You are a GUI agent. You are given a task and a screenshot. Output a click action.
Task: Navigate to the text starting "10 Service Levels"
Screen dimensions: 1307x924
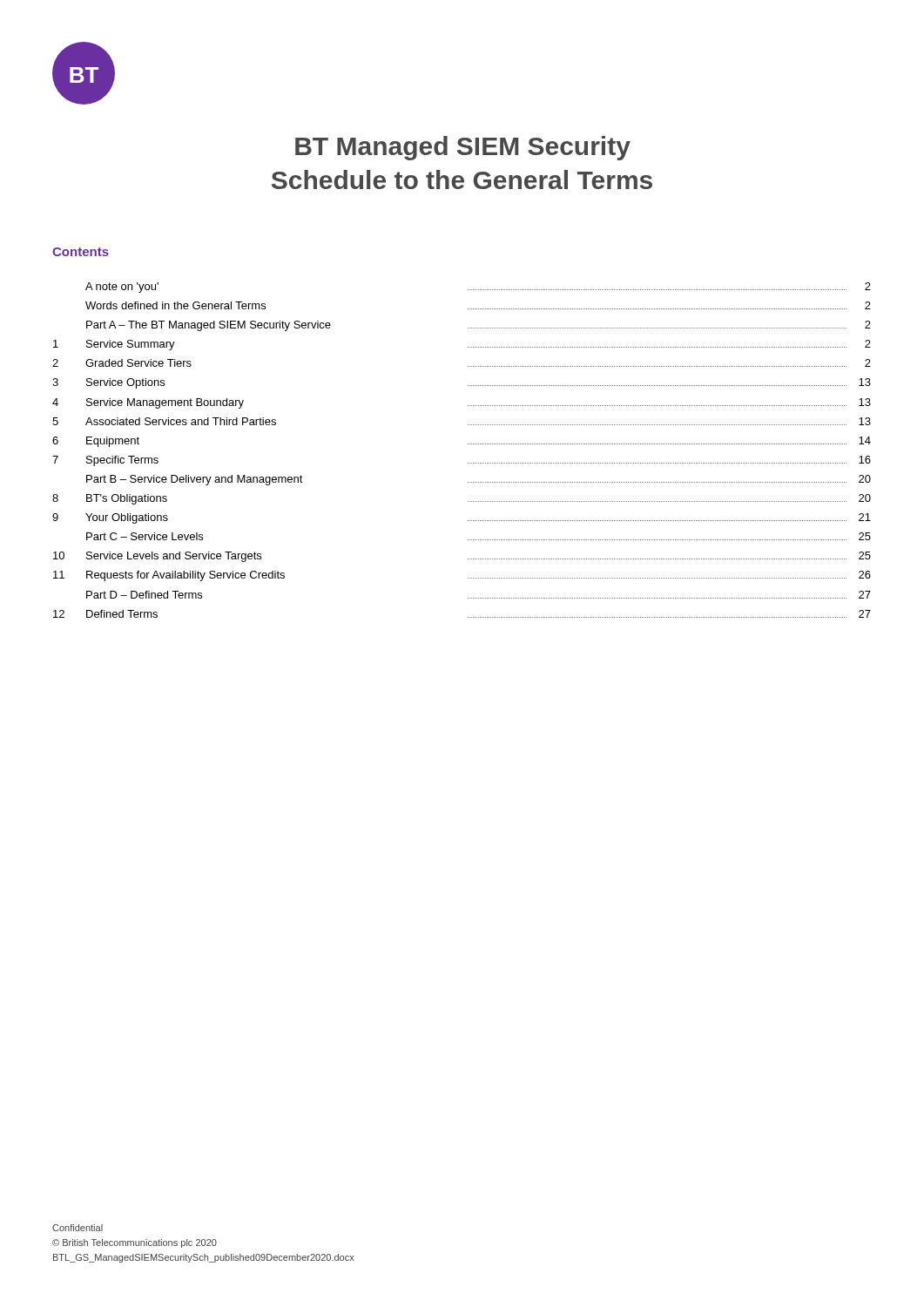(462, 556)
